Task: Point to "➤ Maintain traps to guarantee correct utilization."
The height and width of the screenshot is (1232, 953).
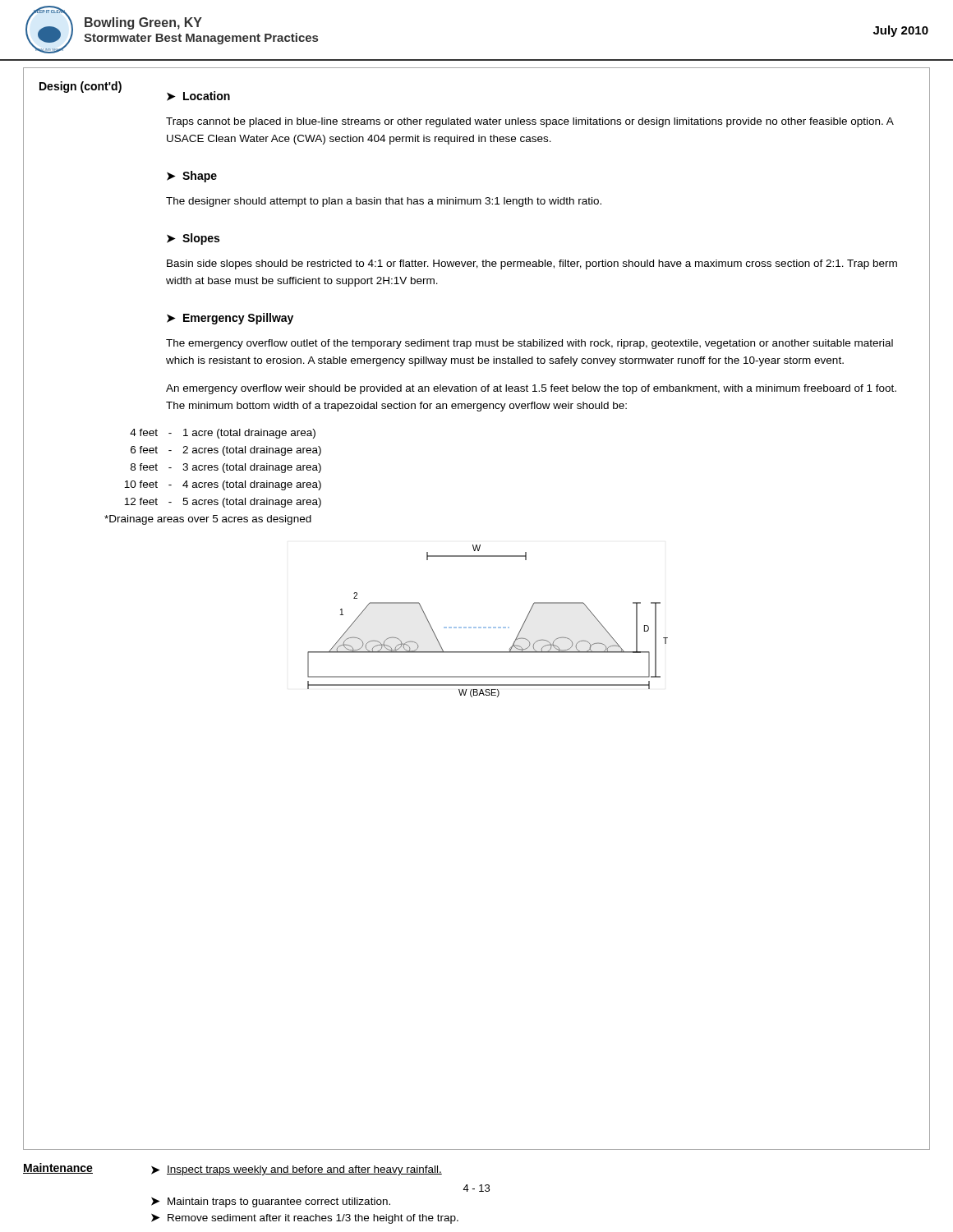Action: click(x=271, y=1201)
